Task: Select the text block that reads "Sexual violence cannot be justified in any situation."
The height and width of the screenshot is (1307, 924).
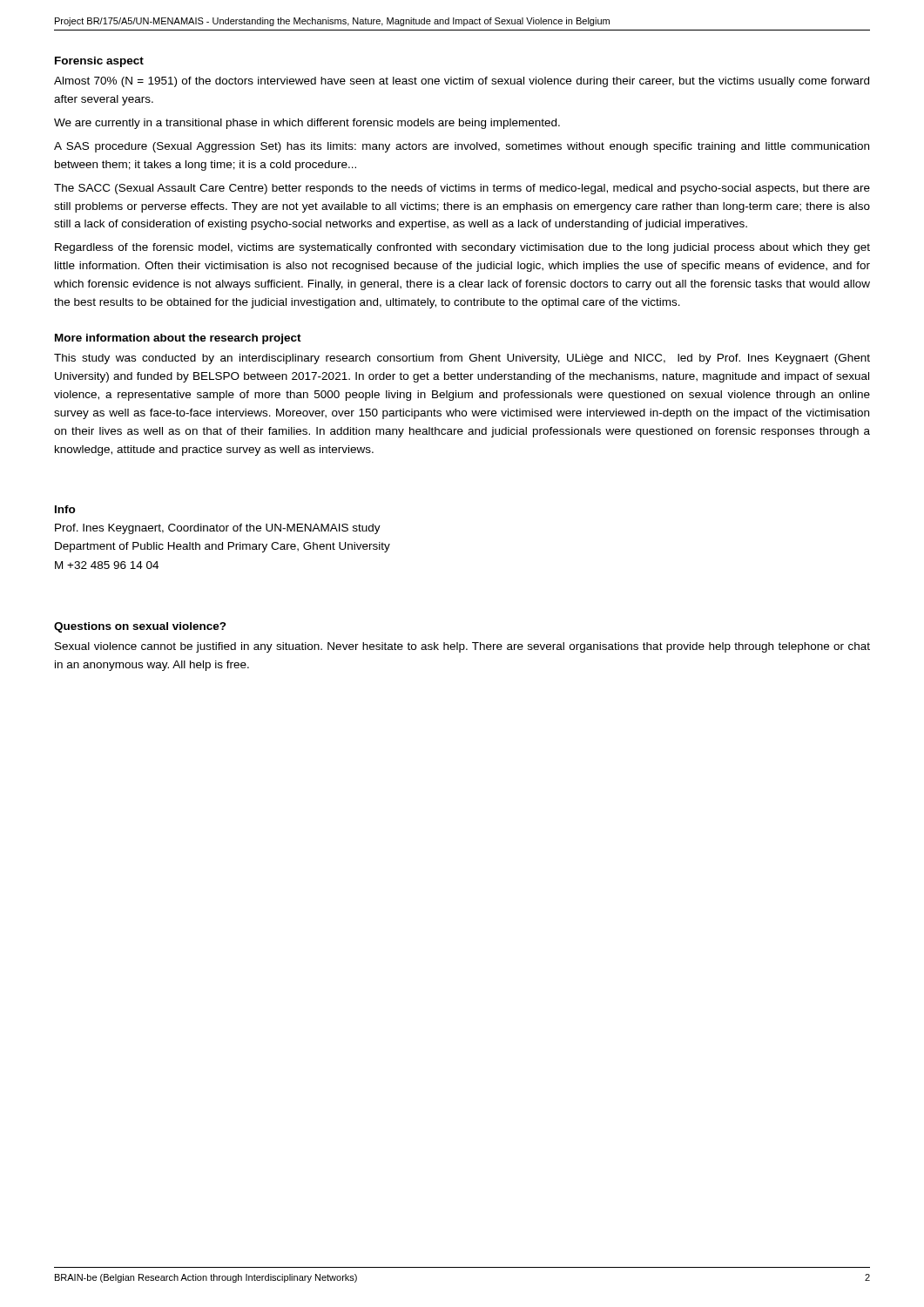Action: click(462, 656)
